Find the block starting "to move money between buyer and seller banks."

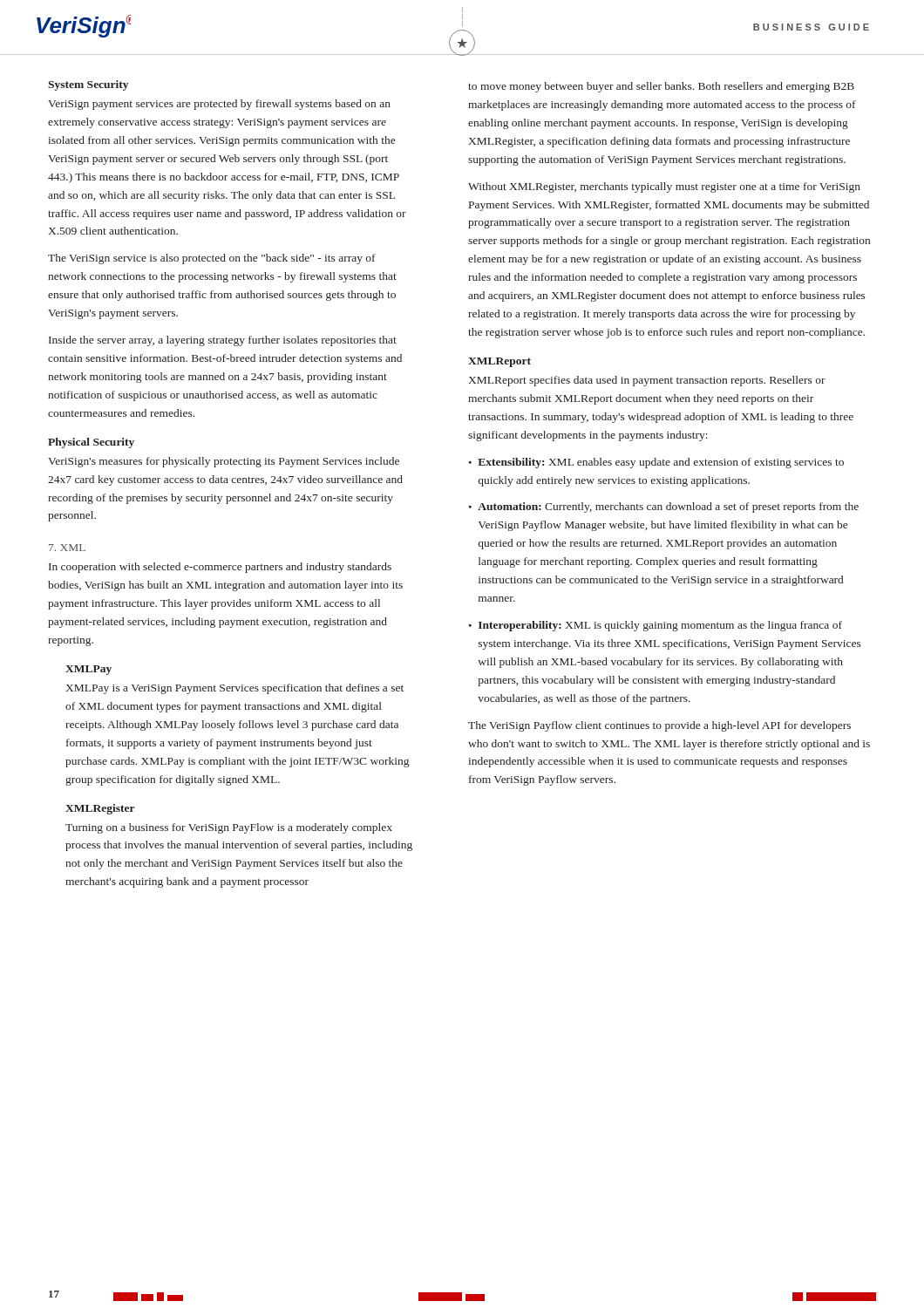[669, 123]
